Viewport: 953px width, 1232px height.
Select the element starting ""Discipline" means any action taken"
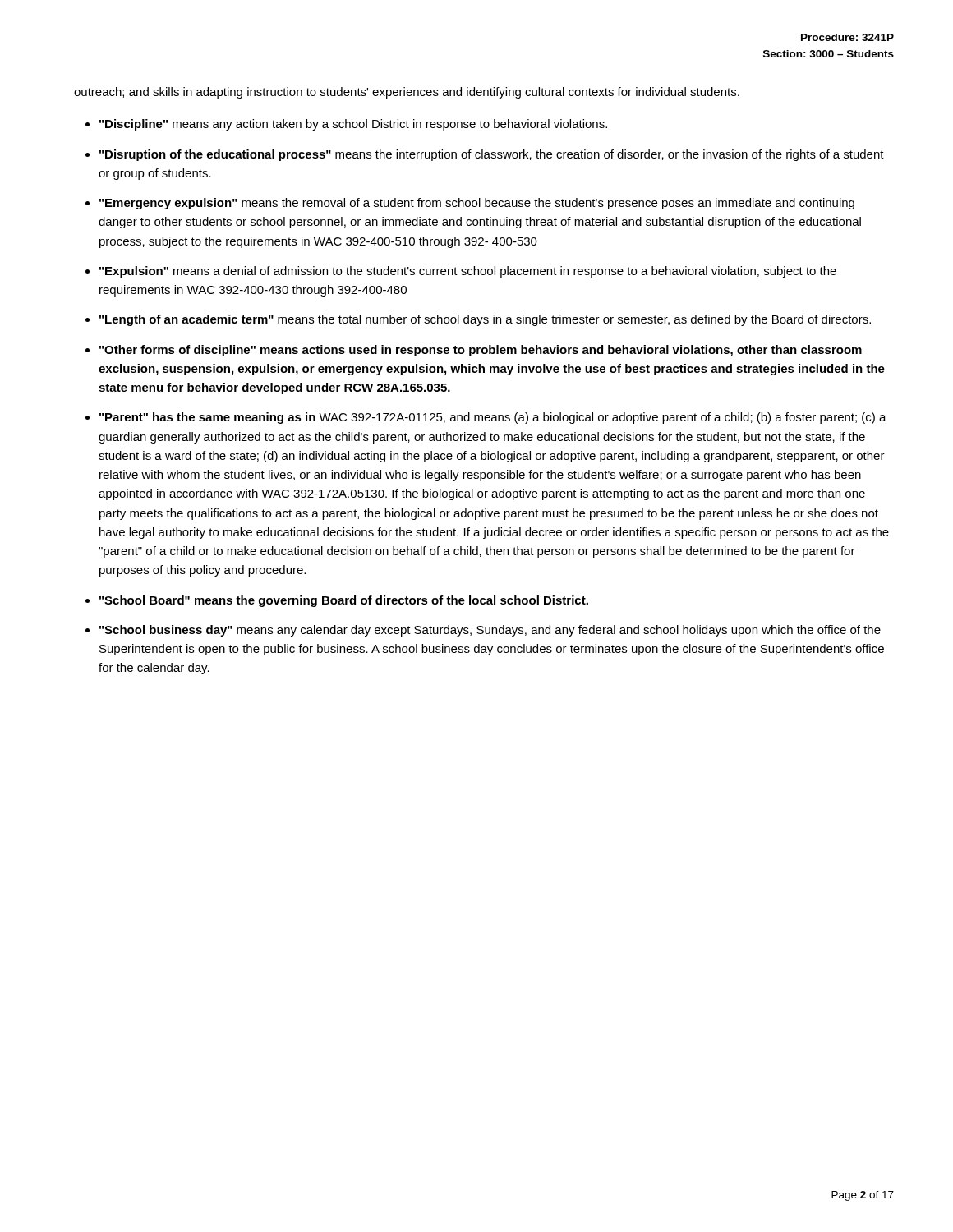point(353,124)
